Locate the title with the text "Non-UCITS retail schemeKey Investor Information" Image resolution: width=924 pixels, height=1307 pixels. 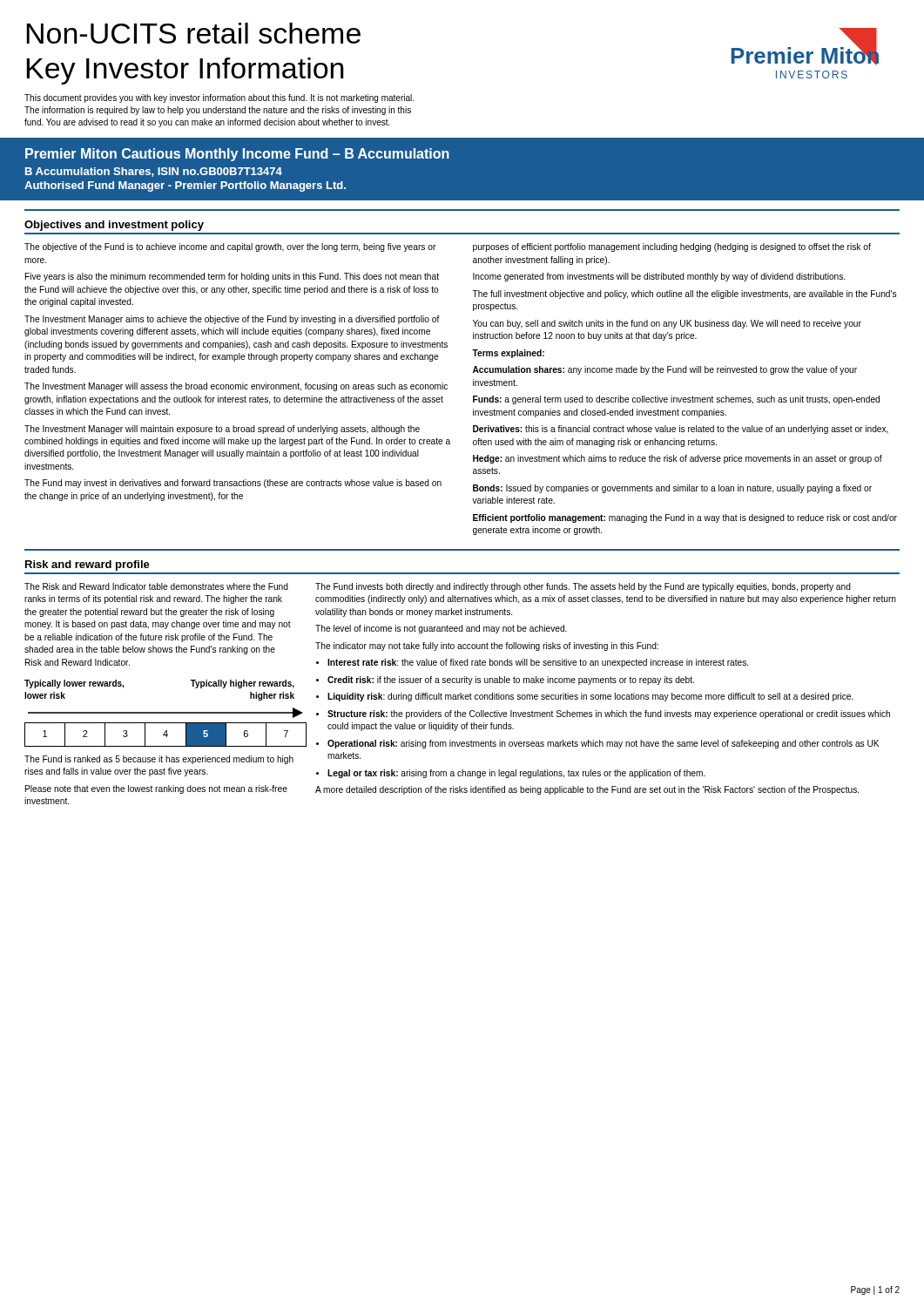[193, 33]
